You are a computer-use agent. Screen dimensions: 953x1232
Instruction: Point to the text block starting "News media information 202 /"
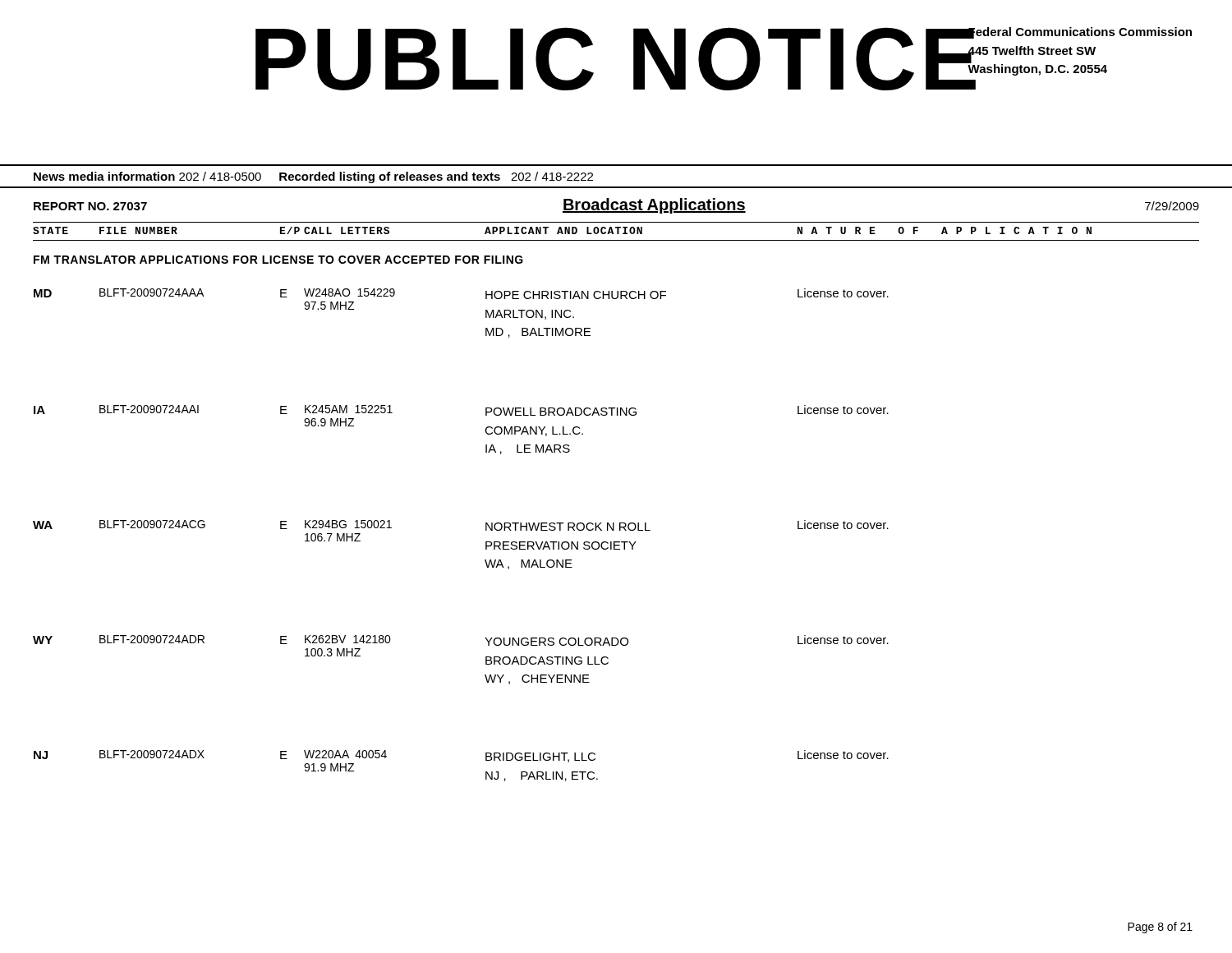pyautogui.click(x=313, y=176)
